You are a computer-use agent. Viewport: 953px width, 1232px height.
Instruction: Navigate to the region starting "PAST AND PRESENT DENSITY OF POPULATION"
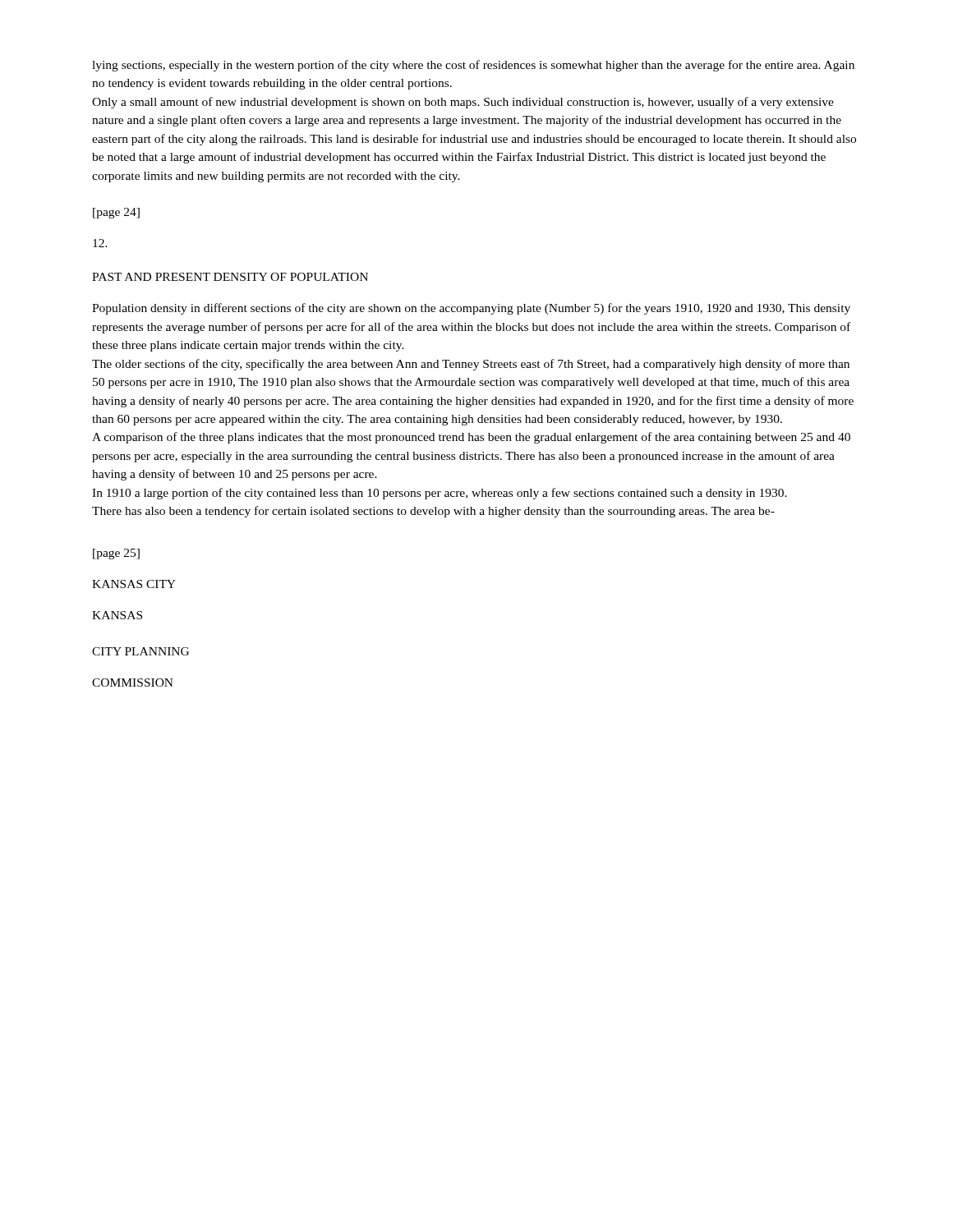[230, 277]
